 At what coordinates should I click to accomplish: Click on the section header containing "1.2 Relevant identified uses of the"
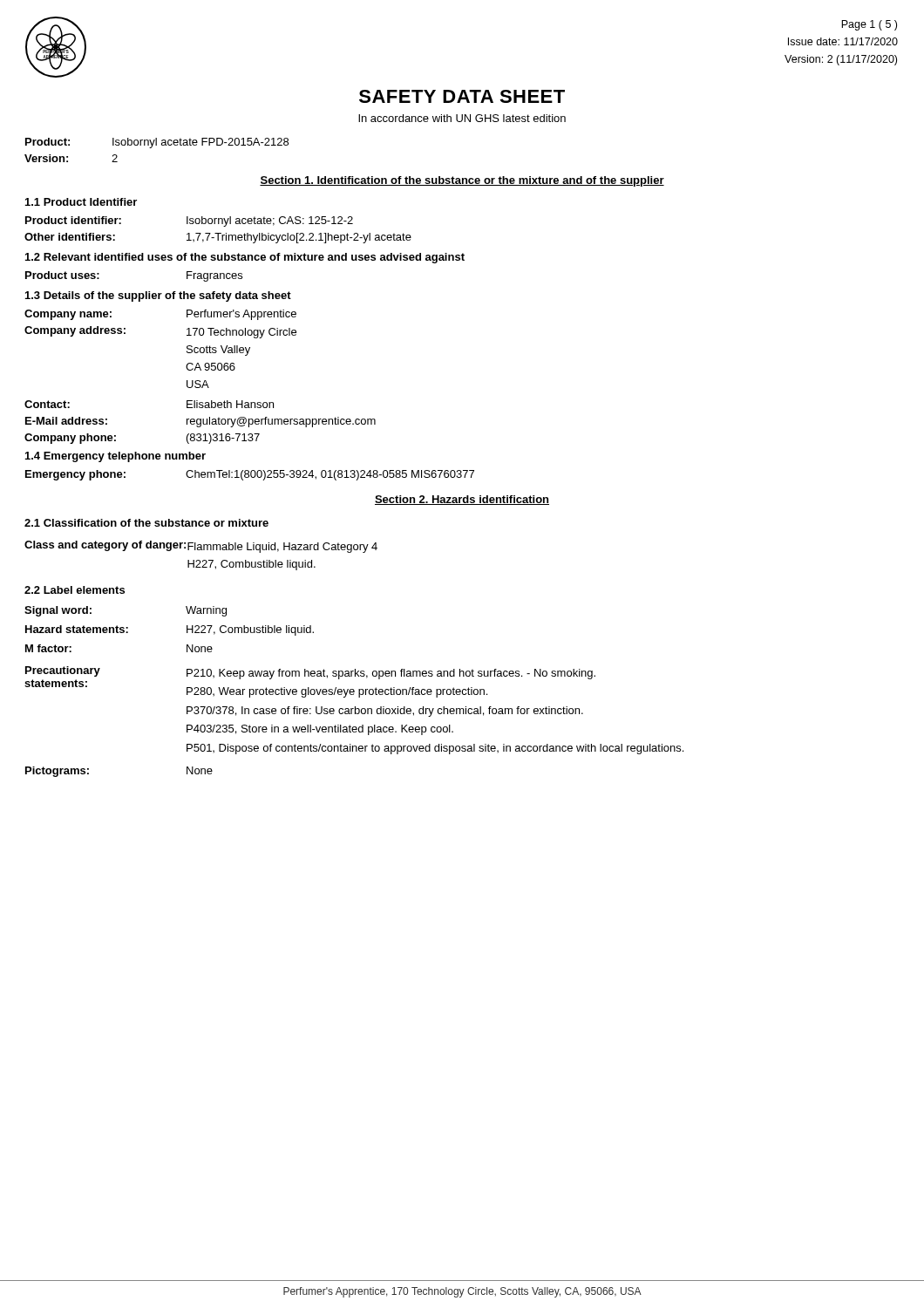[x=244, y=257]
